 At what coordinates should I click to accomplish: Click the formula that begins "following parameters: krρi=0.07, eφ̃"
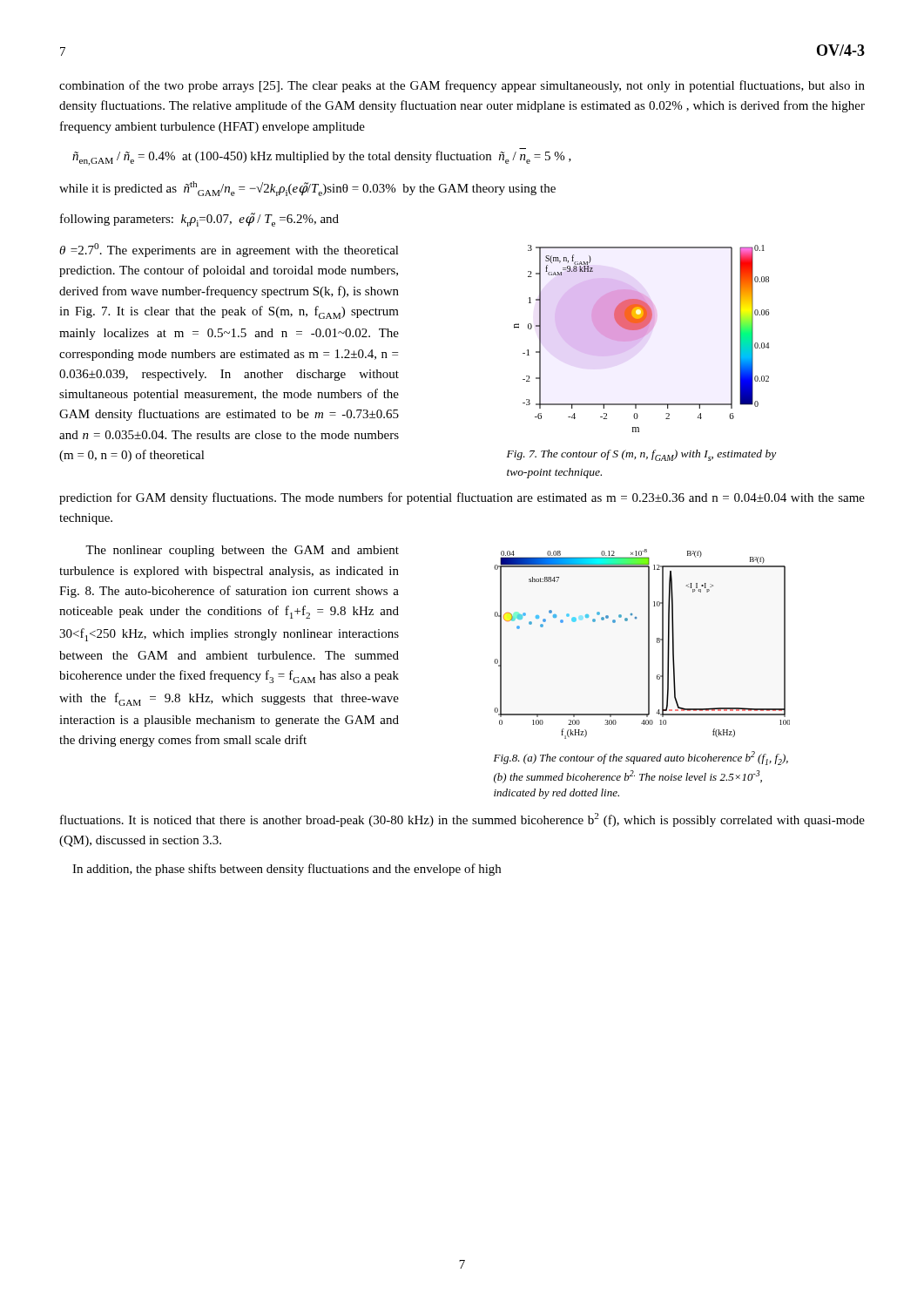point(199,220)
